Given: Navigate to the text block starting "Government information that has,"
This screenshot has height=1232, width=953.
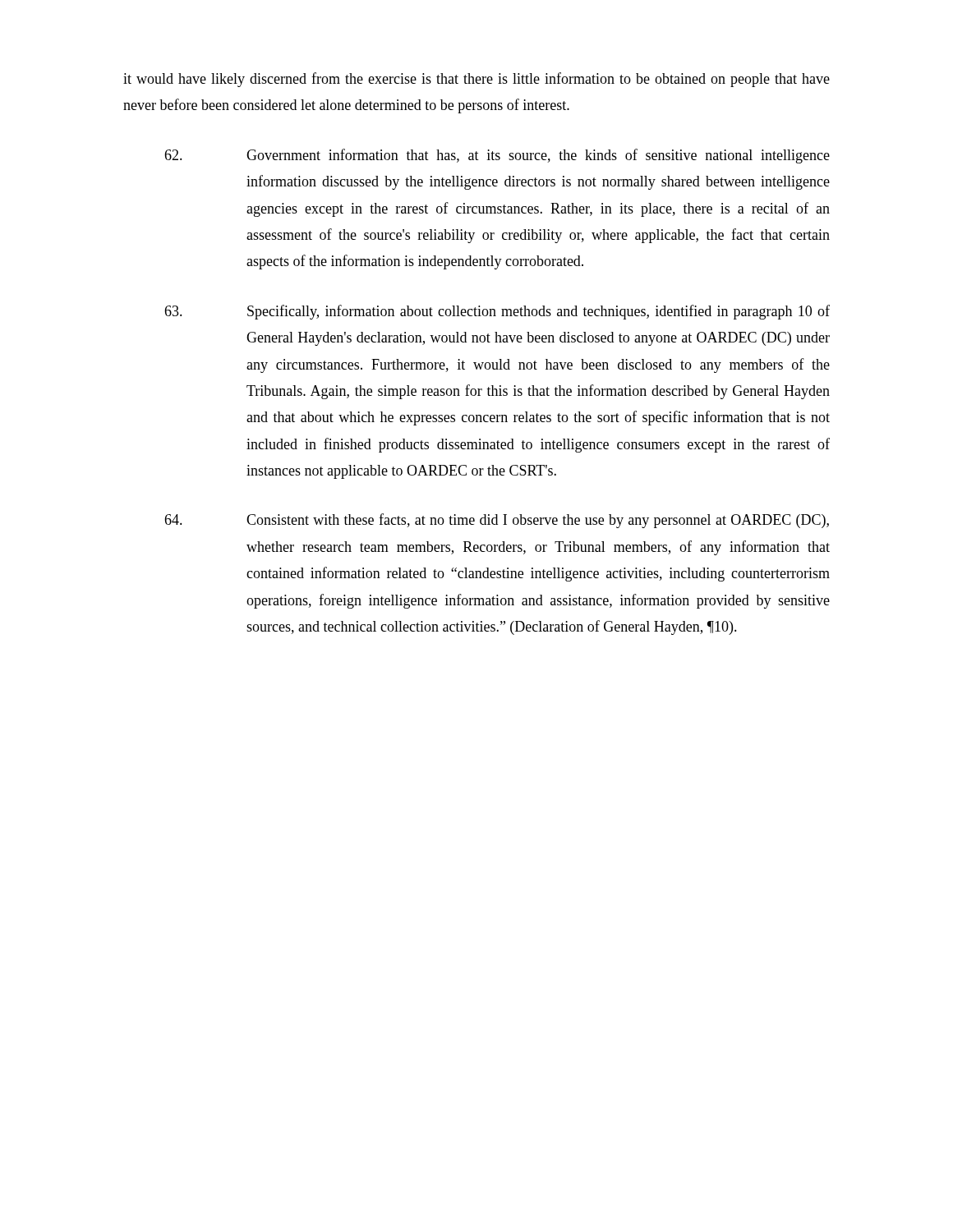Looking at the screenshot, I should [x=476, y=208].
